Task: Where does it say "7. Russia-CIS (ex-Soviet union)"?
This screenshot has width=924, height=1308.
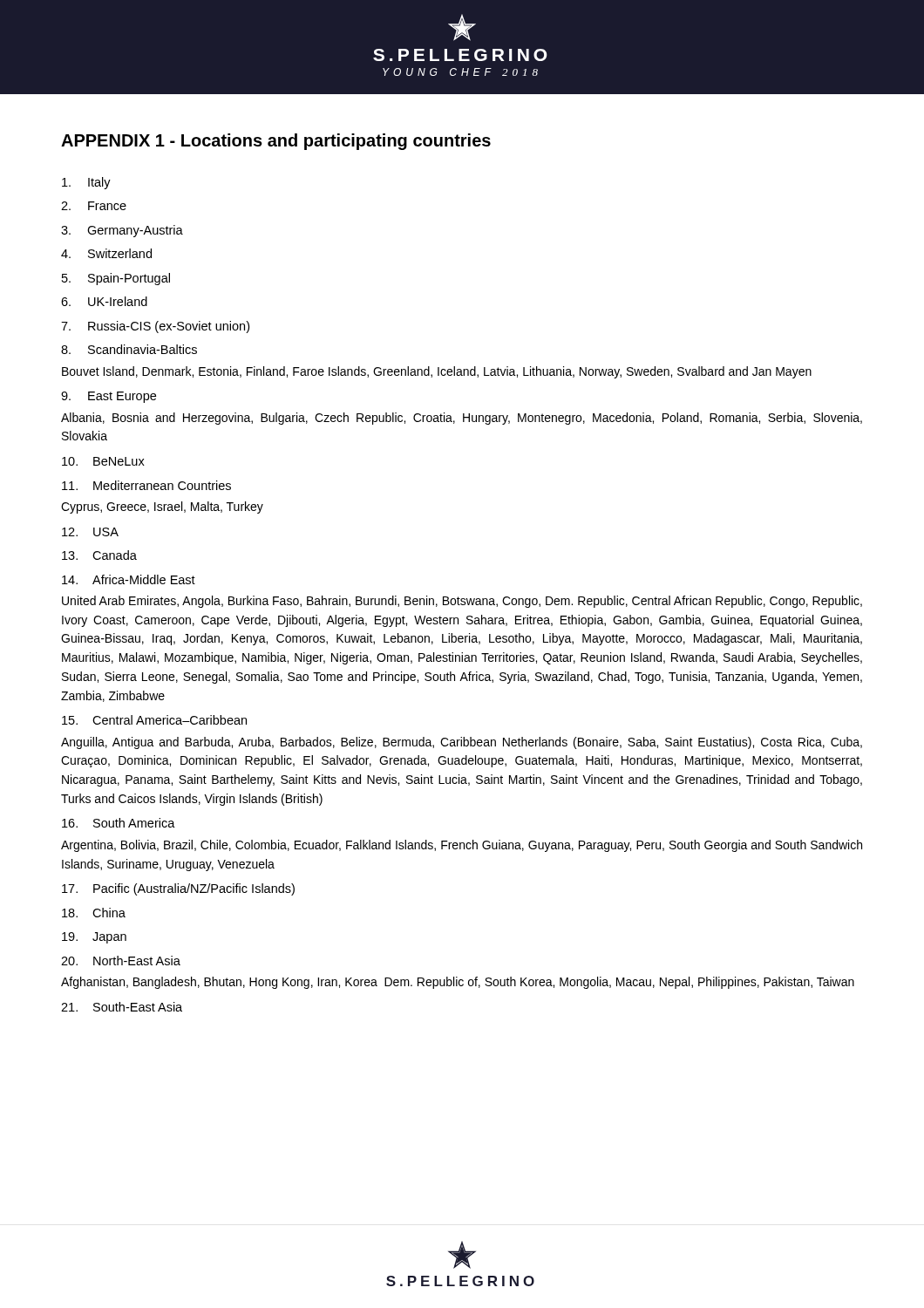Action: pyautogui.click(x=156, y=326)
